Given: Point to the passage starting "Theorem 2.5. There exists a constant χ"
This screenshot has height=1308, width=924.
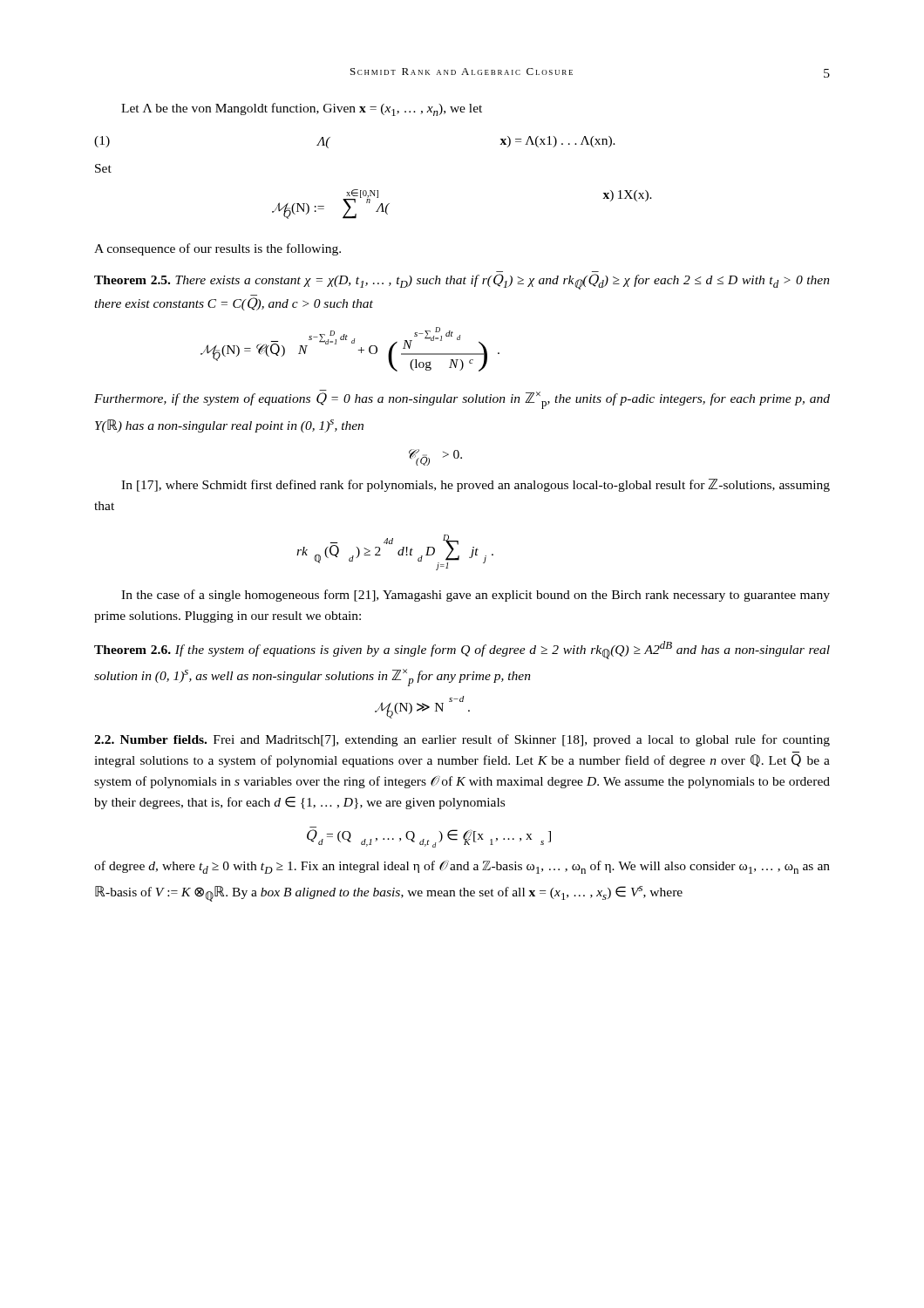Looking at the screenshot, I should 462,292.
